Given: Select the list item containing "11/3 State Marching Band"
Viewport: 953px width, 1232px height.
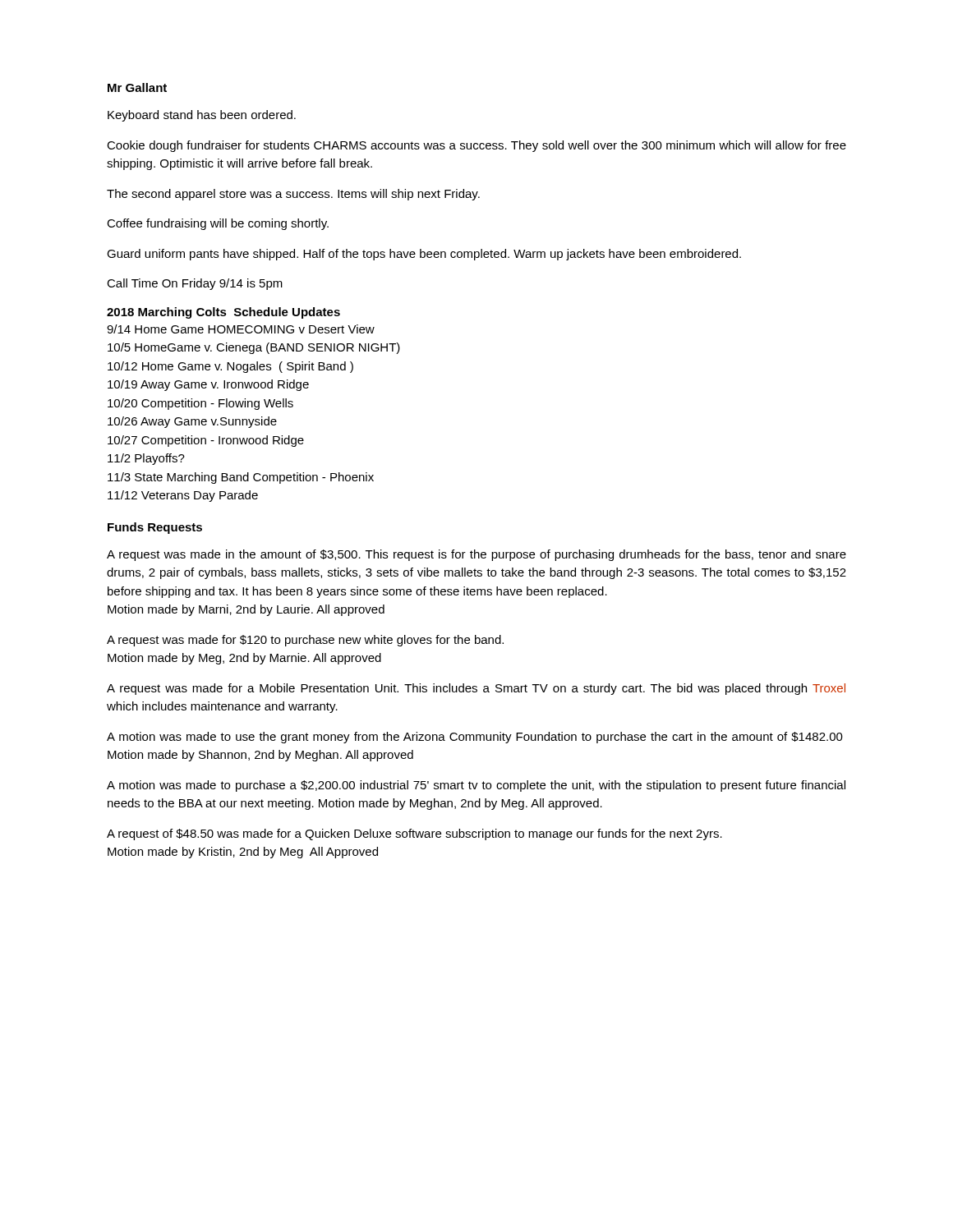Looking at the screenshot, I should coord(240,476).
